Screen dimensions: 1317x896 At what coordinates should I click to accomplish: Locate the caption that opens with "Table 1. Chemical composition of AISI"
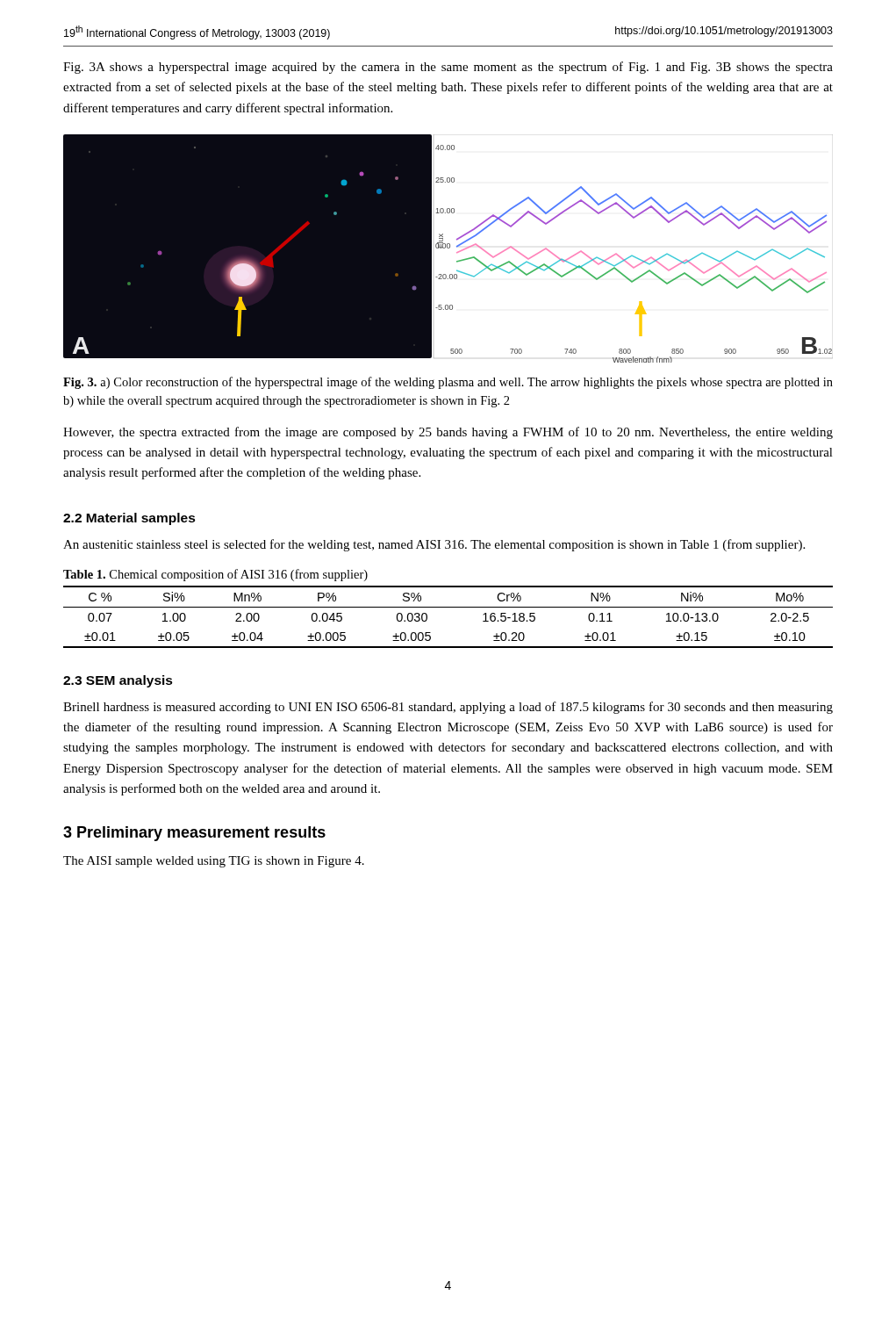(x=215, y=574)
